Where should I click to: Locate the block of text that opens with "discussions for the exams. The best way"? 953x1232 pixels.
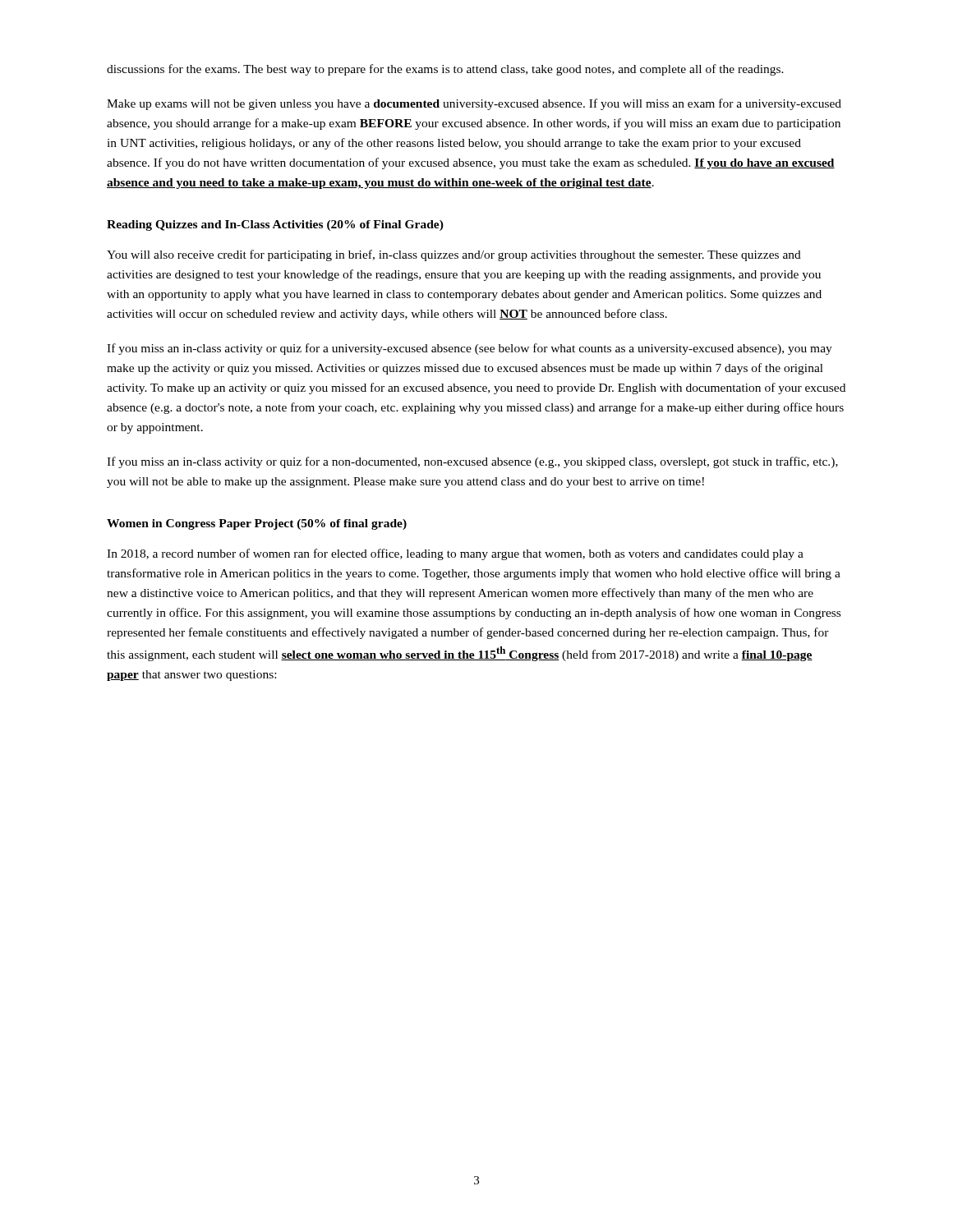point(445,69)
